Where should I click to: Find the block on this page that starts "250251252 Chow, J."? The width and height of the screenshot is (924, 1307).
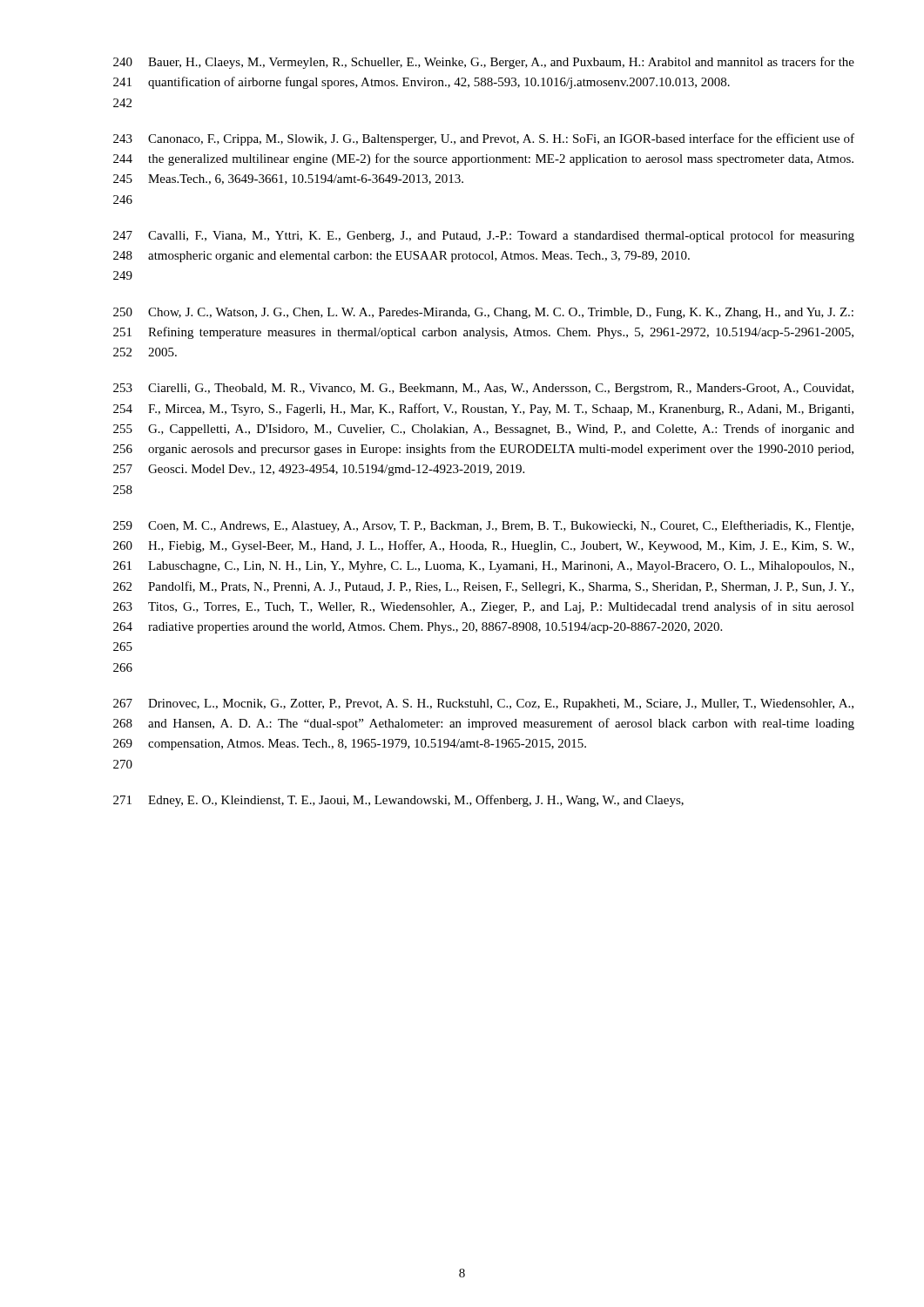pyautogui.click(x=471, y=332)
